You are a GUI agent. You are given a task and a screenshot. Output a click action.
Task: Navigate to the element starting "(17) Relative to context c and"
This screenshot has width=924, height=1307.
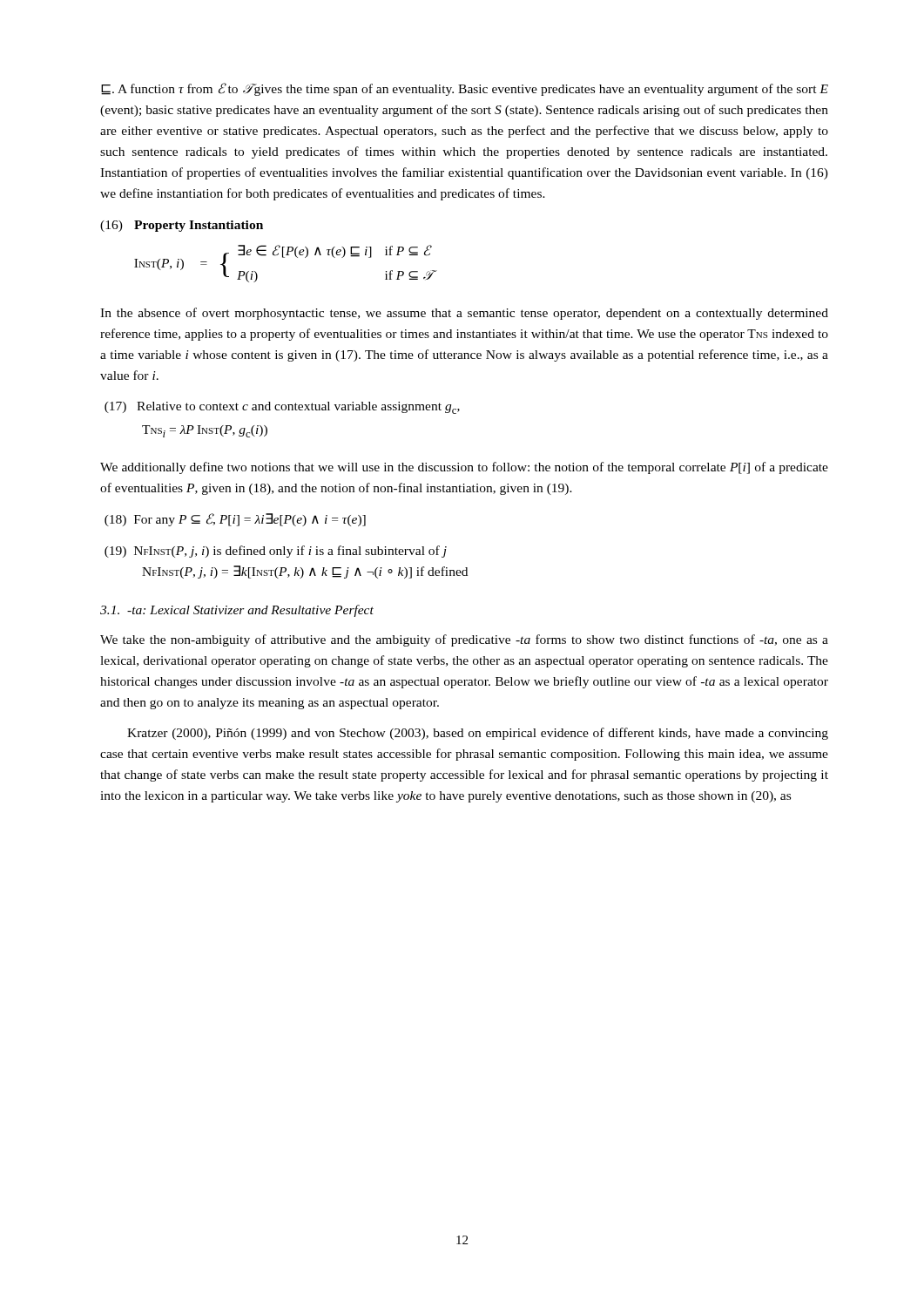click(x=282, y=408)
